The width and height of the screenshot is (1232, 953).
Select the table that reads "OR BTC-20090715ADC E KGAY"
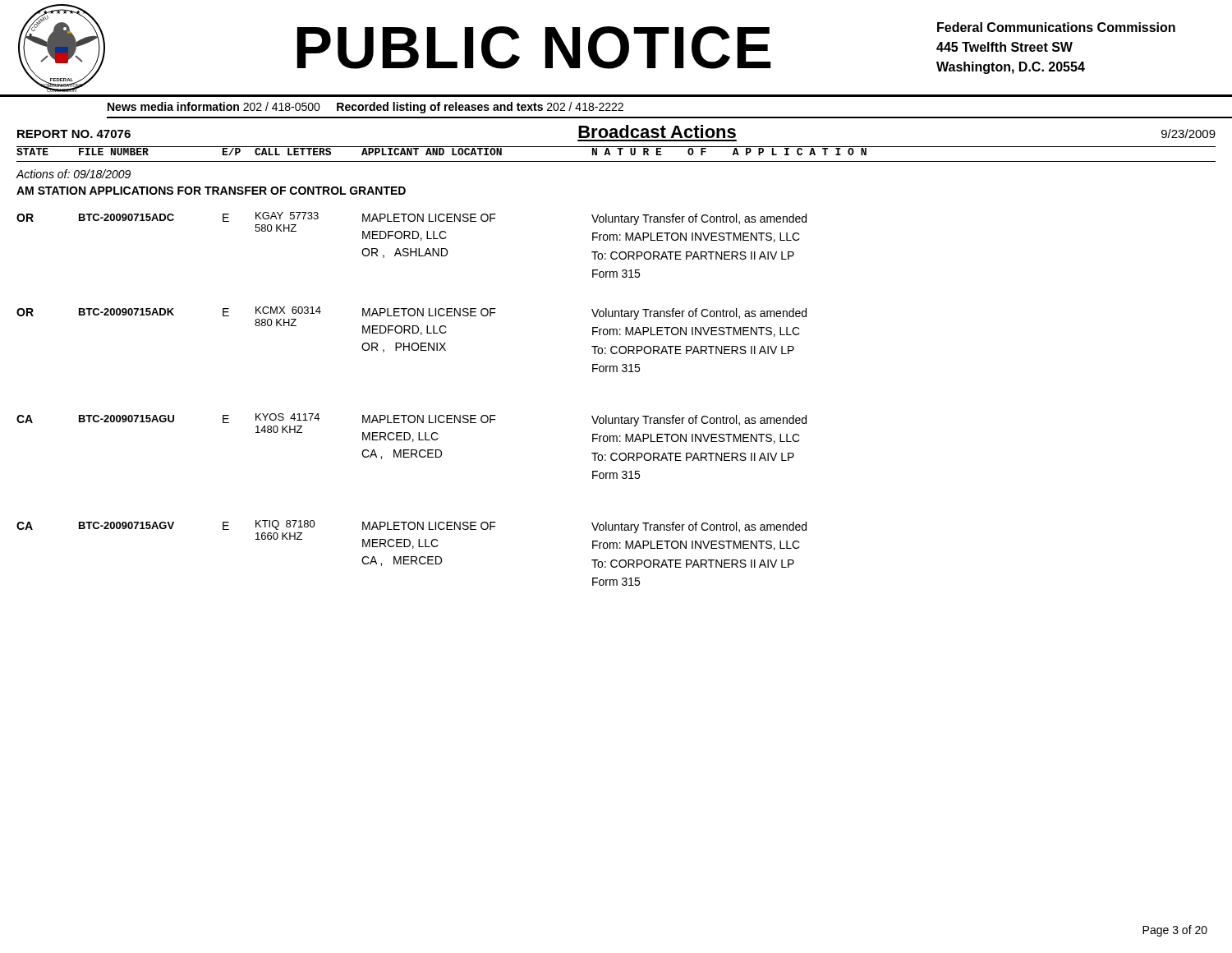(x=616, y=246)
